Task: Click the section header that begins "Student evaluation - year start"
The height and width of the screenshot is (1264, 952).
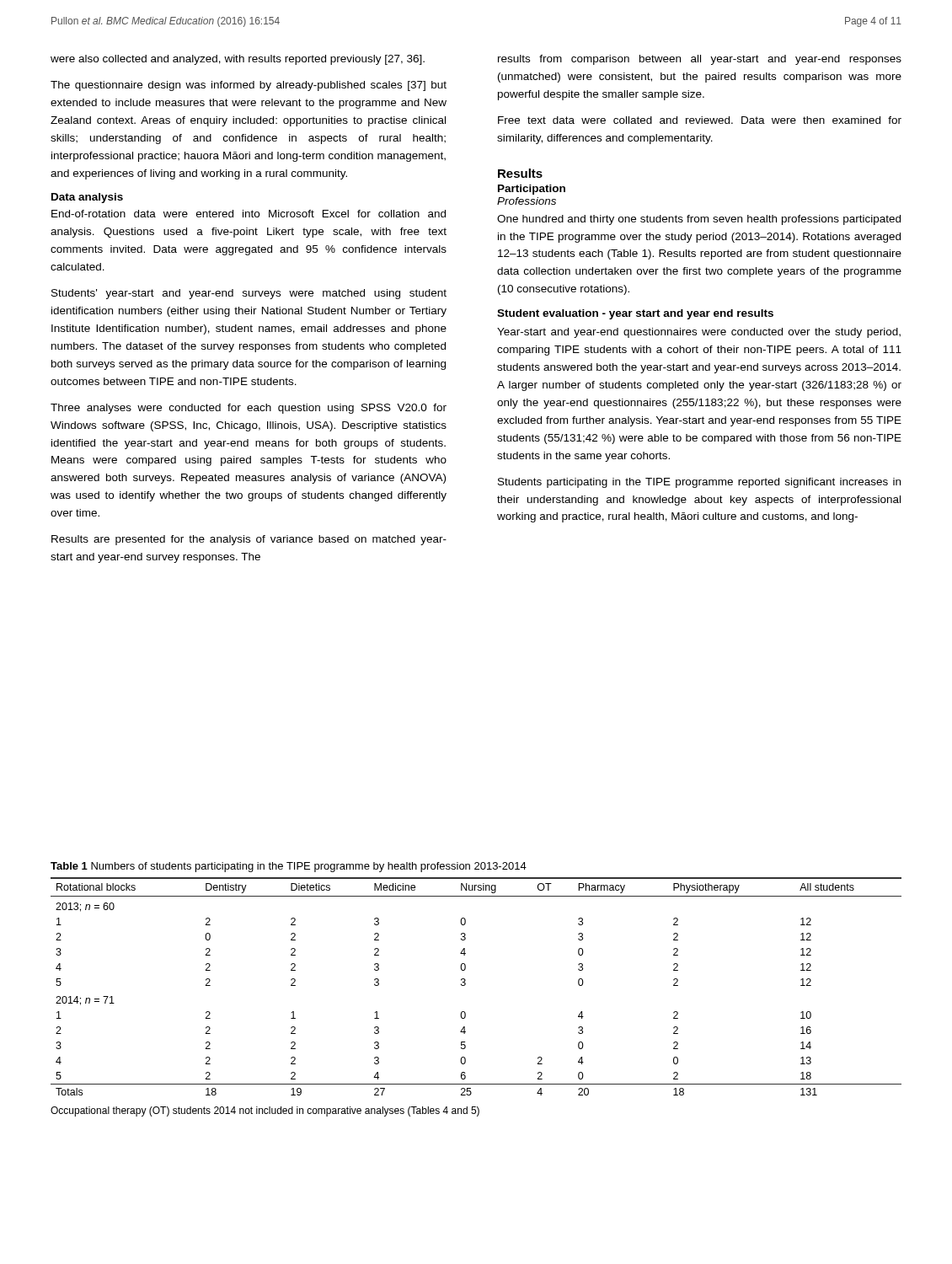Action: pos(635,313)
